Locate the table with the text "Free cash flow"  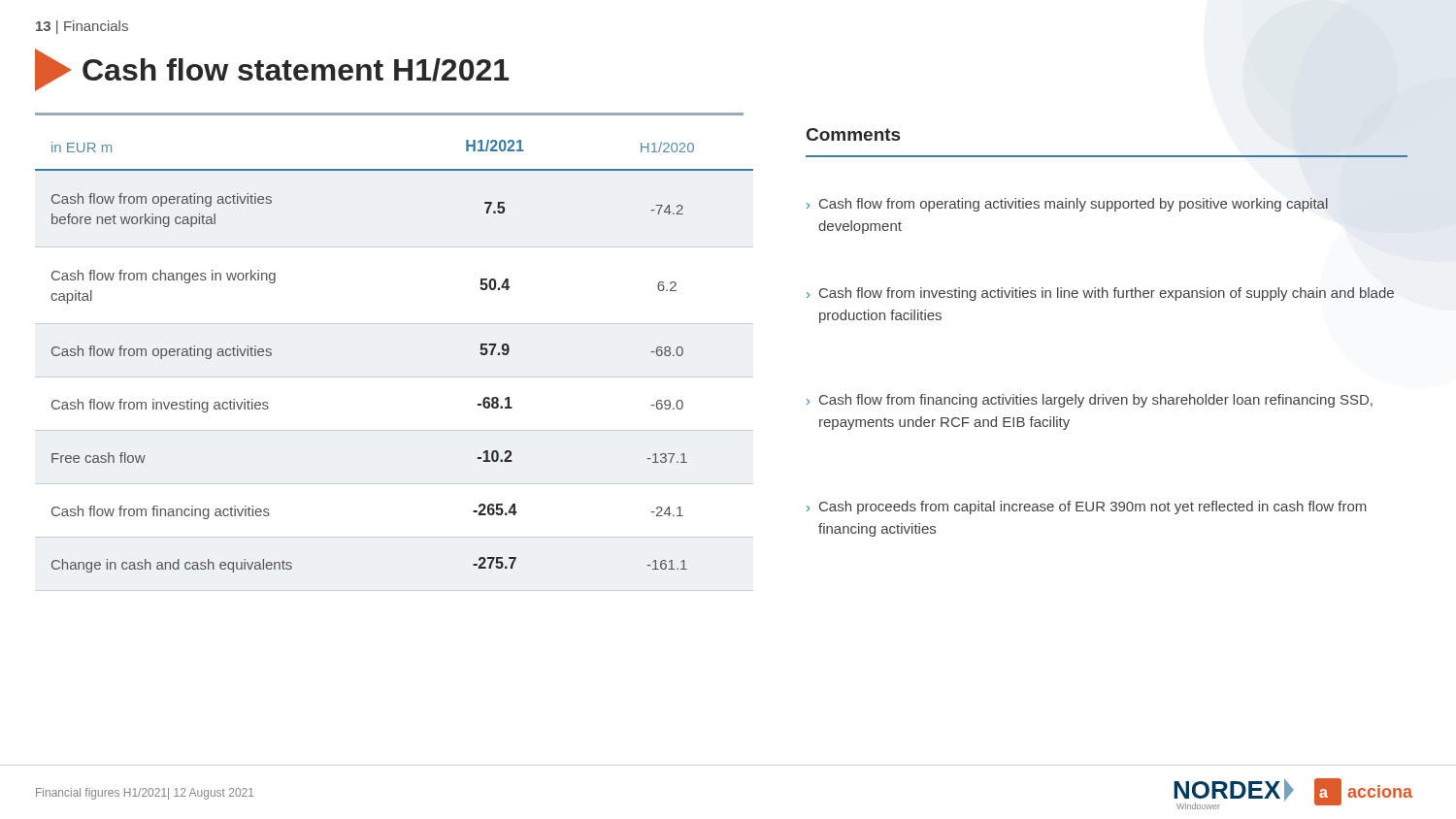[394, 358]
